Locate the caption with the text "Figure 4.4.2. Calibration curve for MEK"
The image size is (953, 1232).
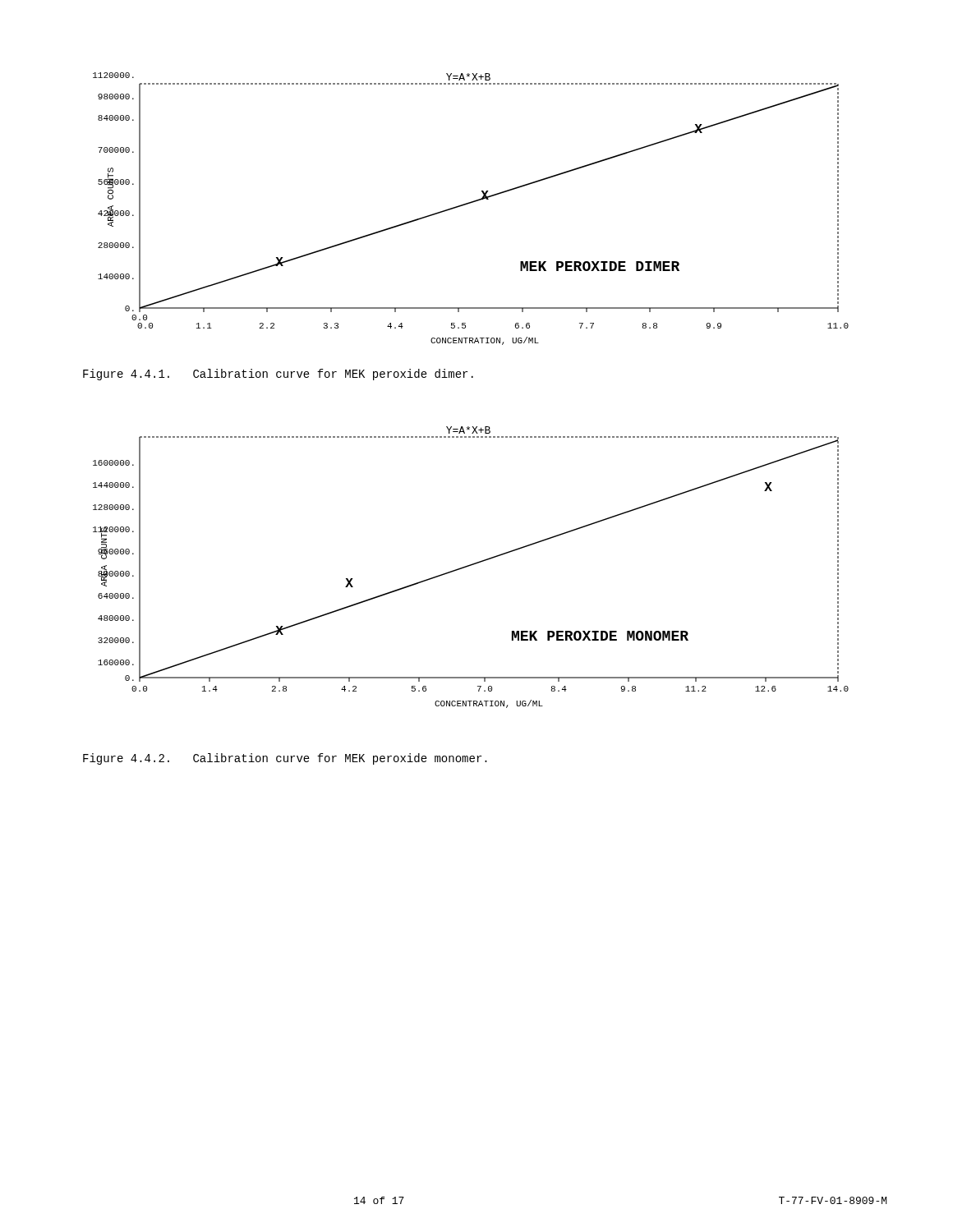(x=286, y=759)
